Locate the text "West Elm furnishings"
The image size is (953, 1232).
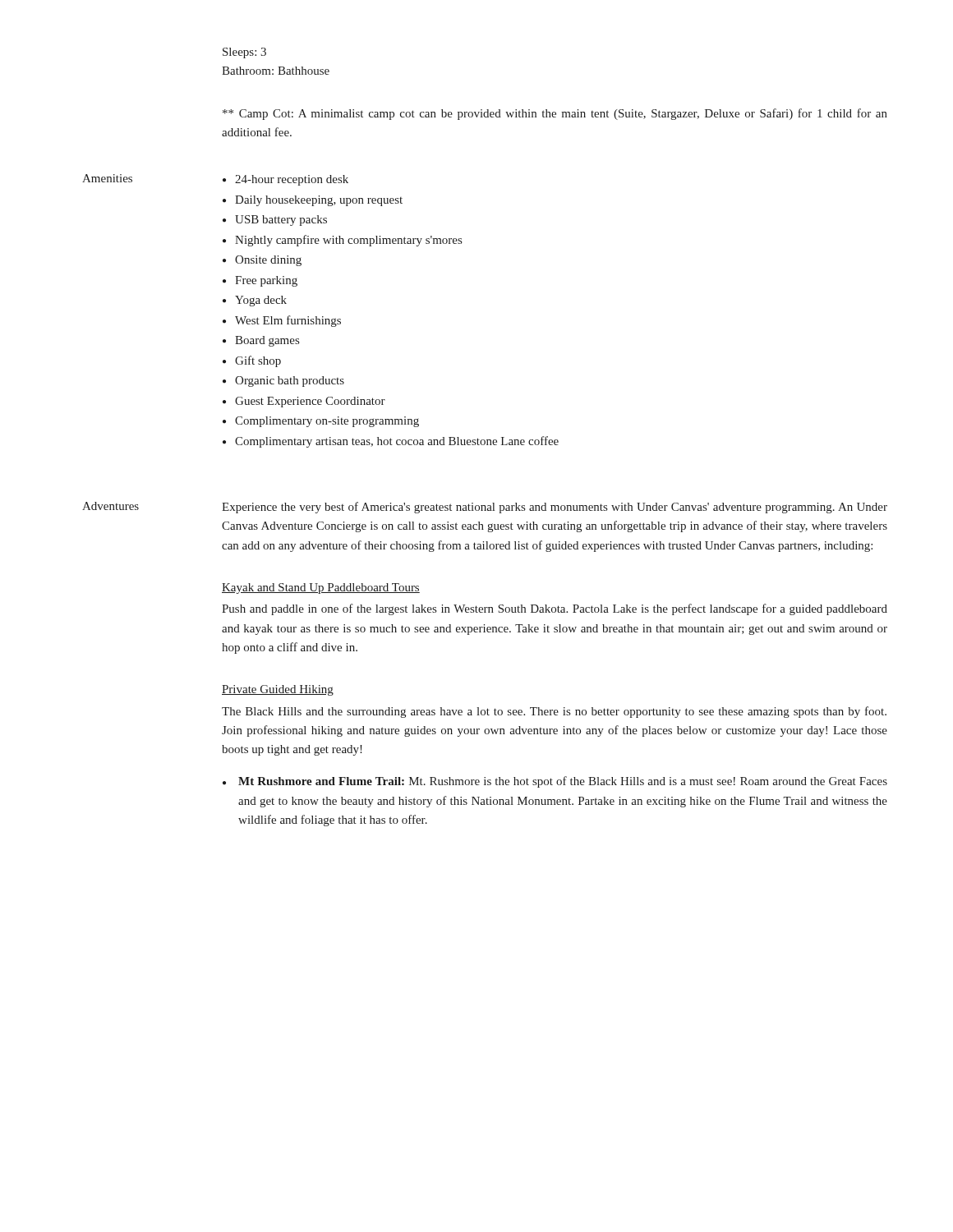pos(288,320)
